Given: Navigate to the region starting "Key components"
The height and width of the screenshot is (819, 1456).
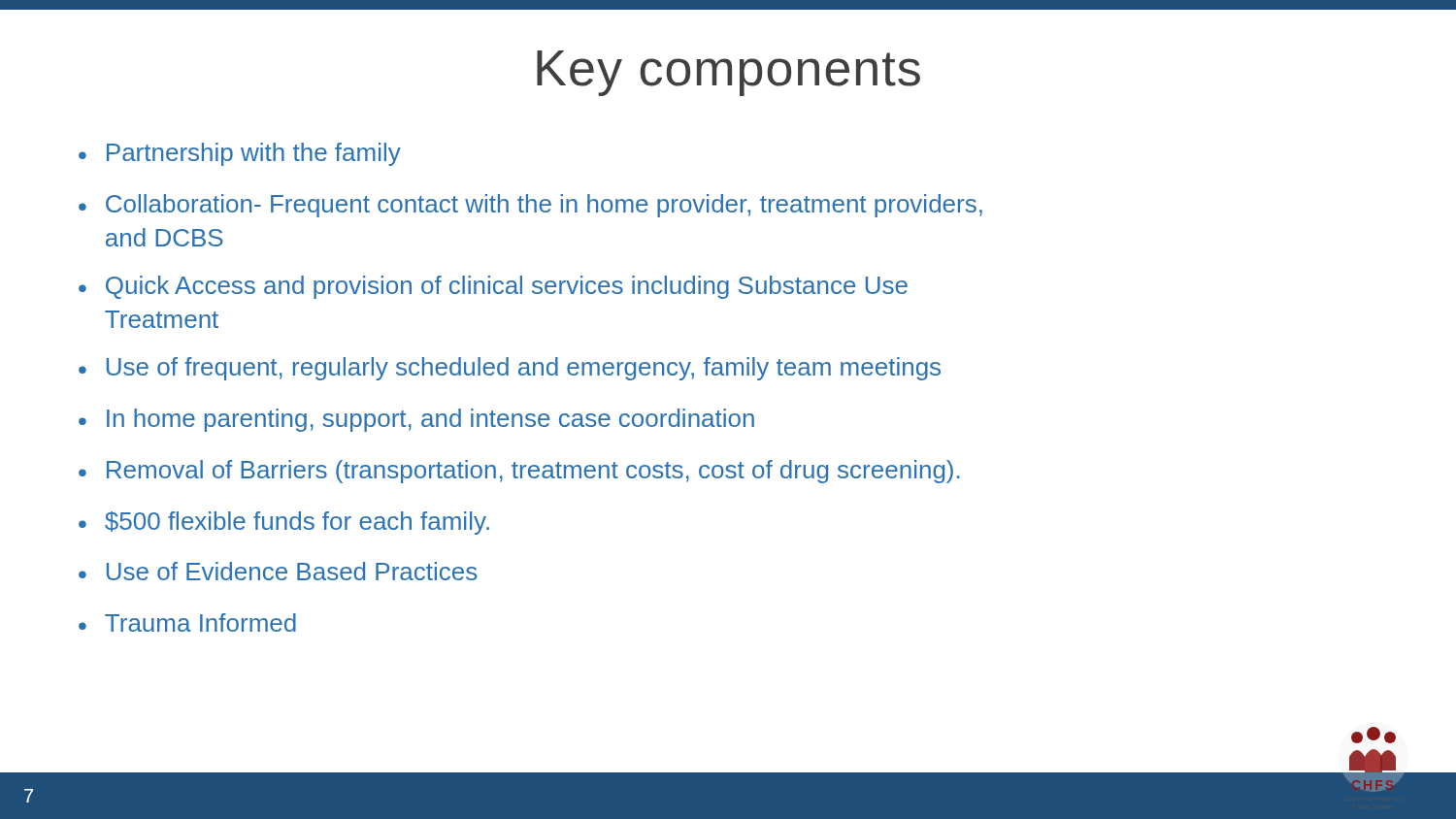Looking at the screenshot, I should click(x=728, y=68).
